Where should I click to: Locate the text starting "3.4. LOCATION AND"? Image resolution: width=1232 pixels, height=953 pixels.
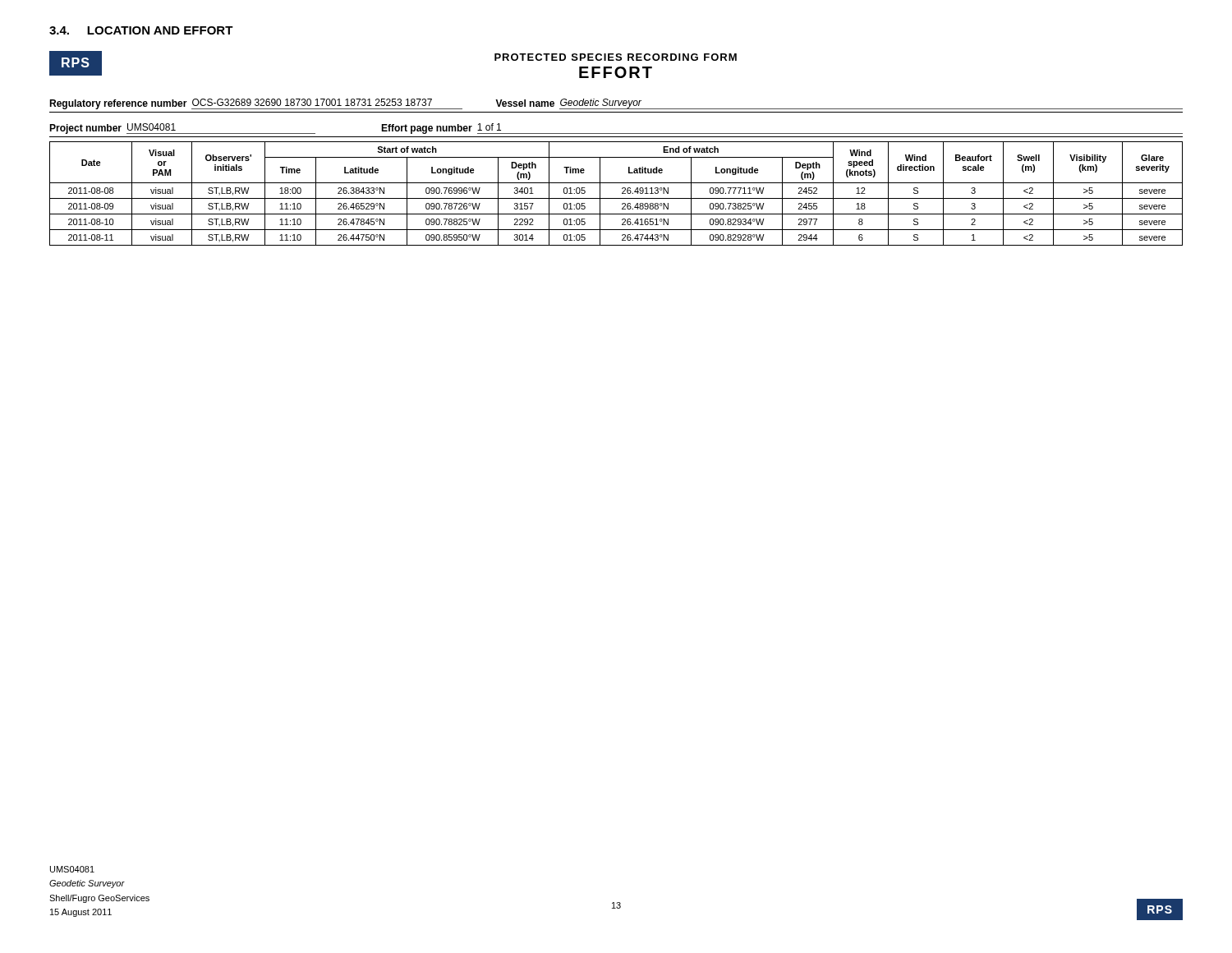[141, 30]
